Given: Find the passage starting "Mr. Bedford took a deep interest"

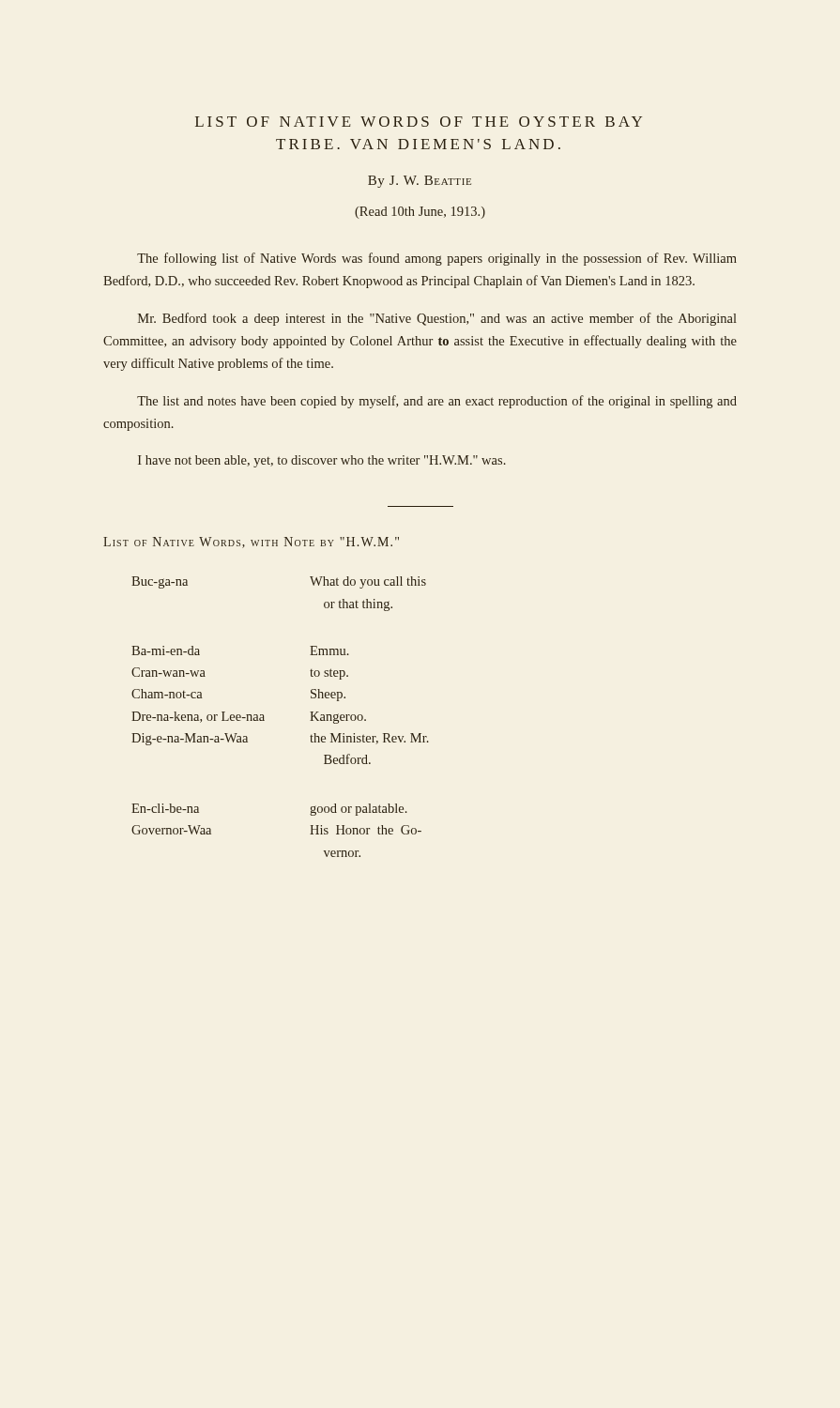Looking at the screenshot, I should (x=420, y=341).
